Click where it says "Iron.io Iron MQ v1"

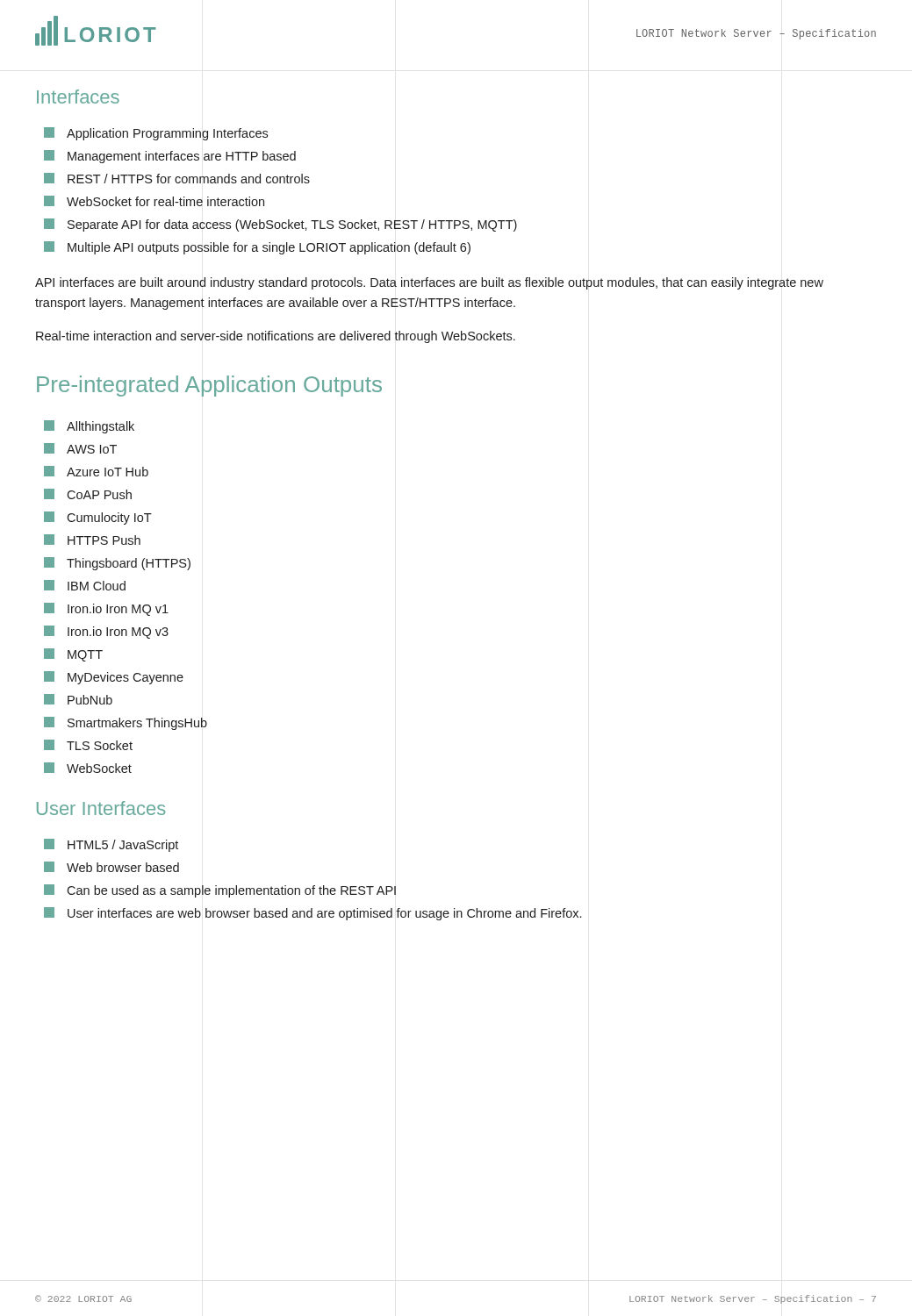[106, 609]
